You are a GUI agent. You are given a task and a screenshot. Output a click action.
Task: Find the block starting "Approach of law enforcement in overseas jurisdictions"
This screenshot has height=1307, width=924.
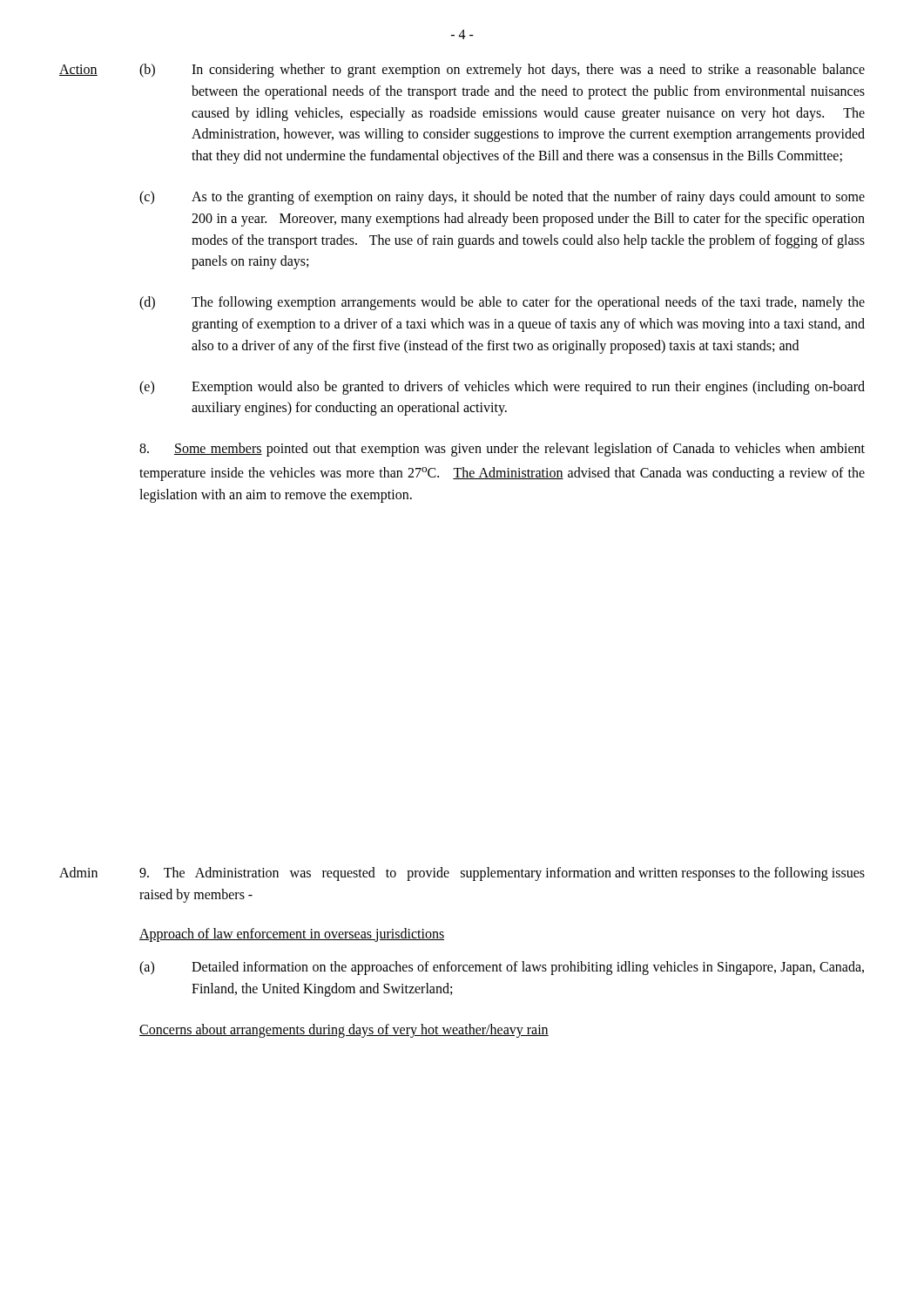pyautogui.click(x=292, y=933)
